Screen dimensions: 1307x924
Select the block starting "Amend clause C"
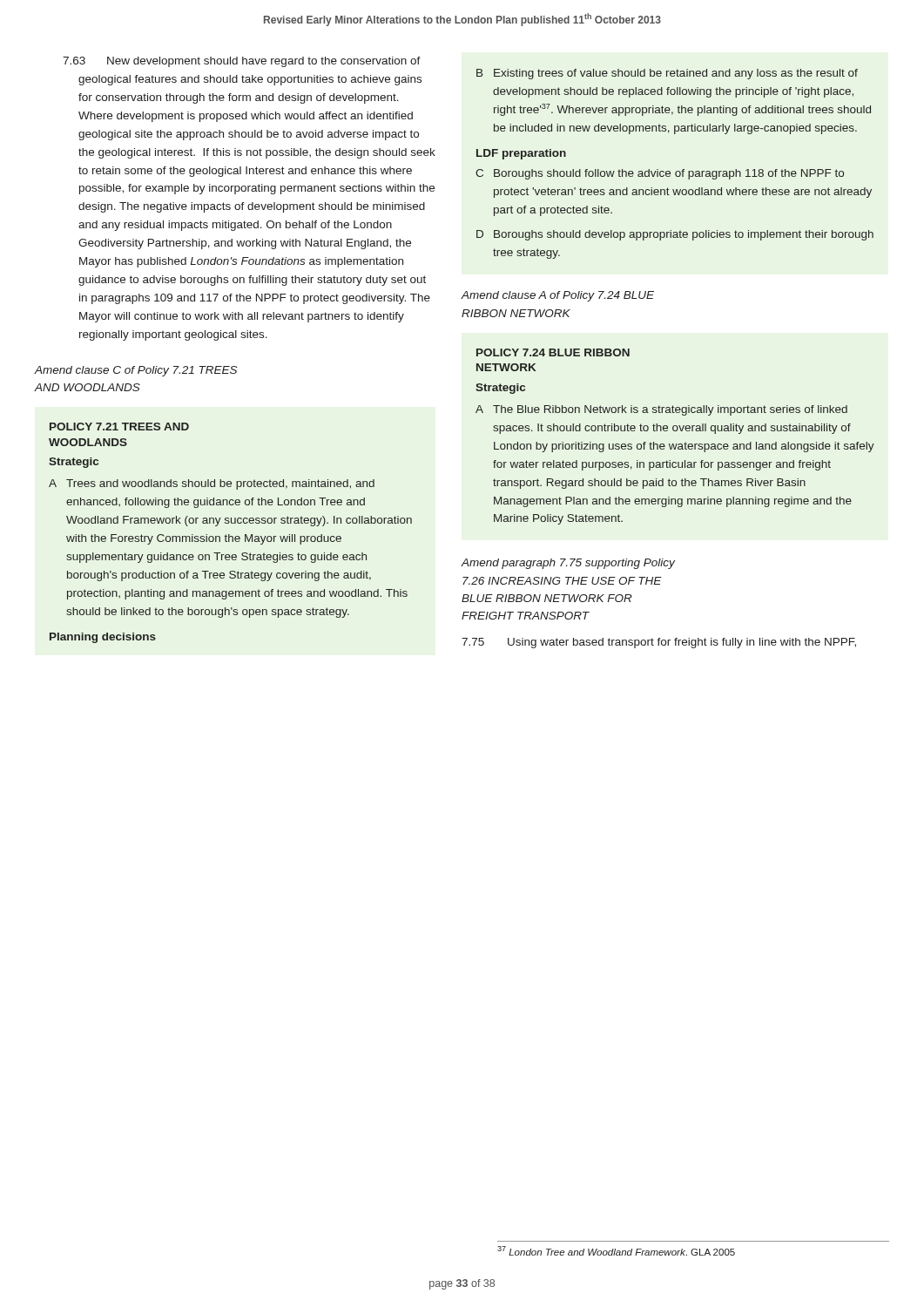pos(136,378)
